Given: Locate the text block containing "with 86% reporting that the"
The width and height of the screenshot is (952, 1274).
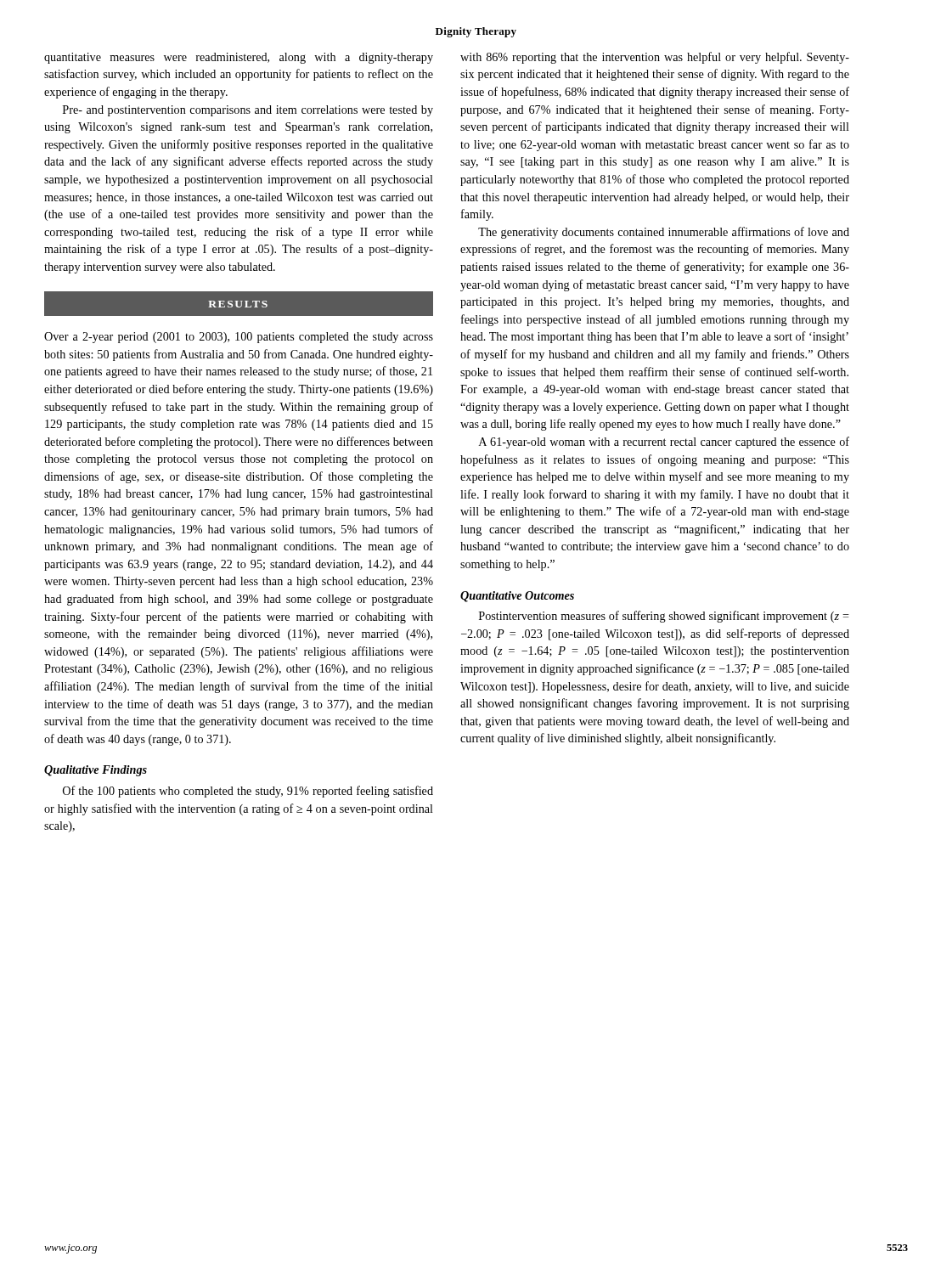Looking at the screenshot, I should pos(655,311).
